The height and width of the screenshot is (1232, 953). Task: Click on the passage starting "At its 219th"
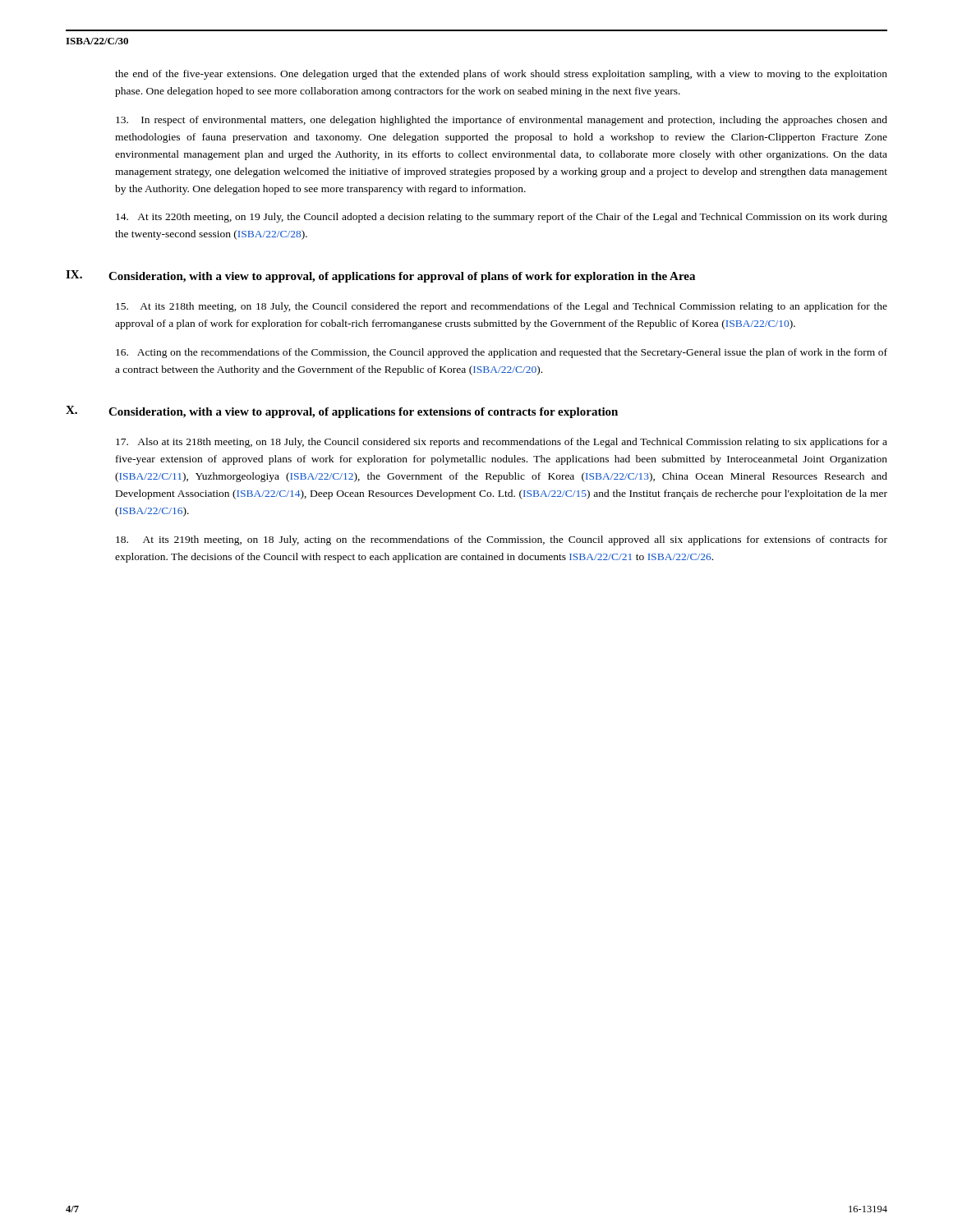pyautogui.click(x=501, y=547)
